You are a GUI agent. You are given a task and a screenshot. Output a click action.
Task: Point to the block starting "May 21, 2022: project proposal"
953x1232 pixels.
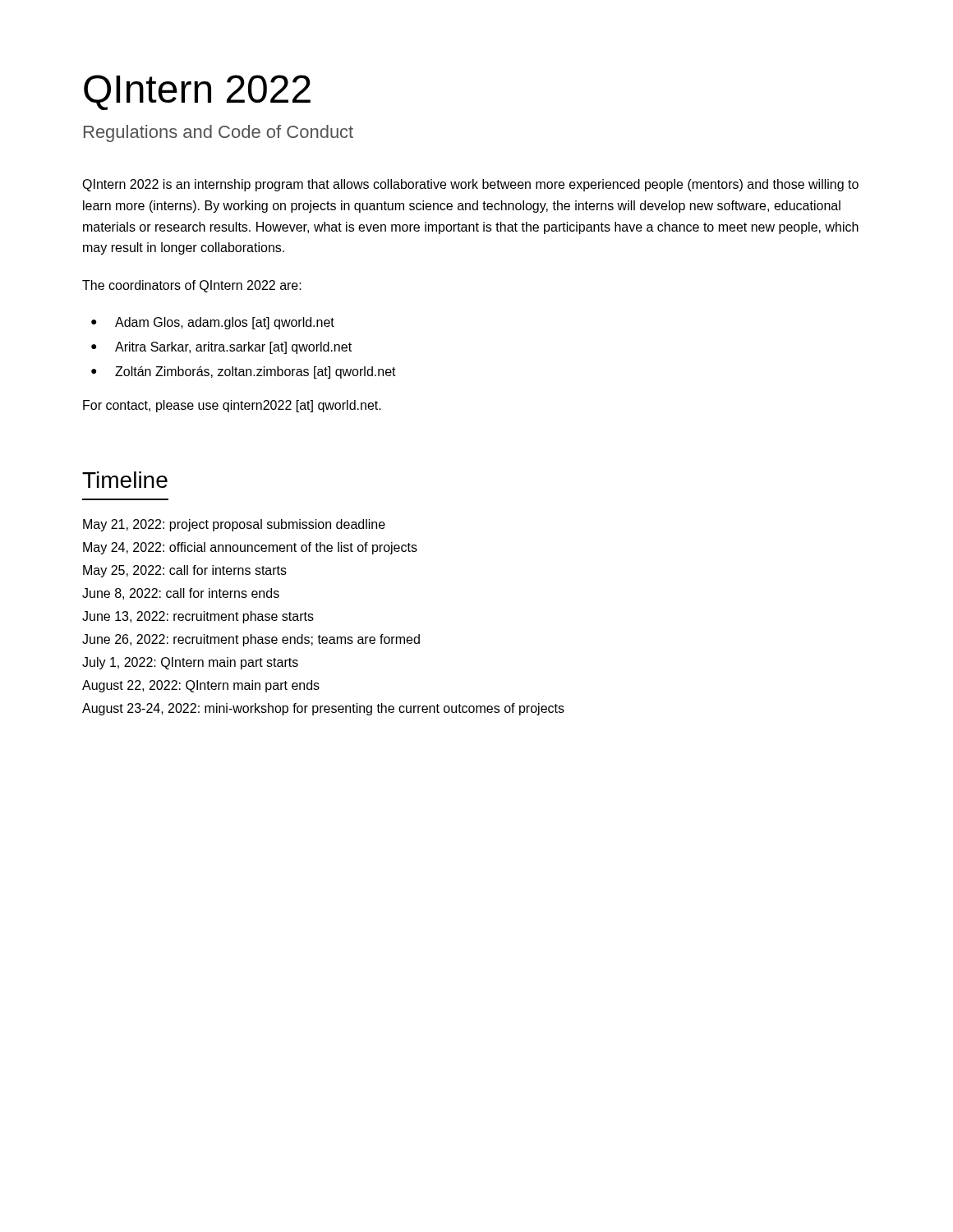[x=234, y=525]
